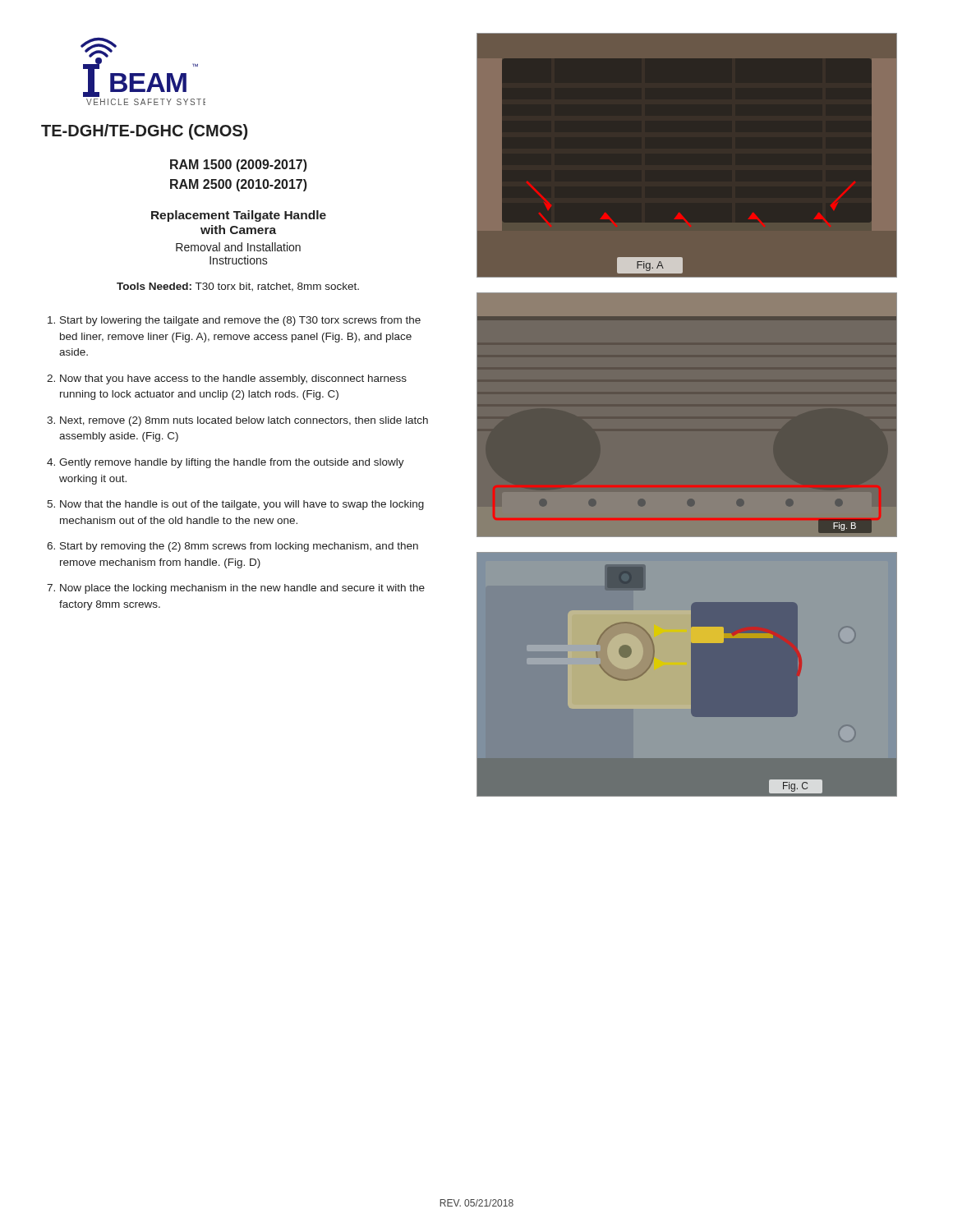Screen dimensions: 1232x953
Task: Where is the section header that starts "RAM 1500 (2009-2017) RAM"?
Action: (238, 175)
